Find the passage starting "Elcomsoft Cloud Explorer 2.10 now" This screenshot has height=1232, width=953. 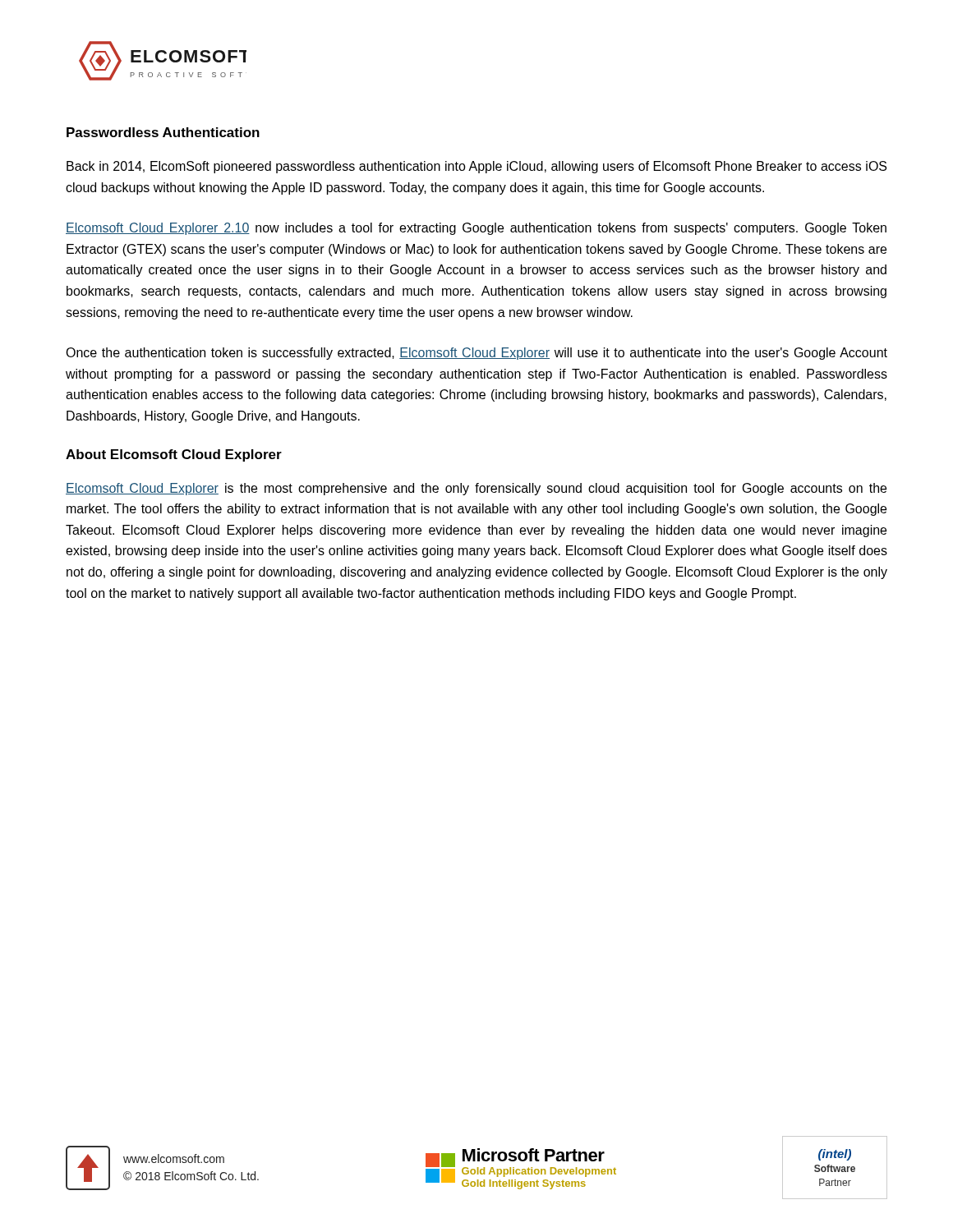pyautogui.click(x=476, y=270)
